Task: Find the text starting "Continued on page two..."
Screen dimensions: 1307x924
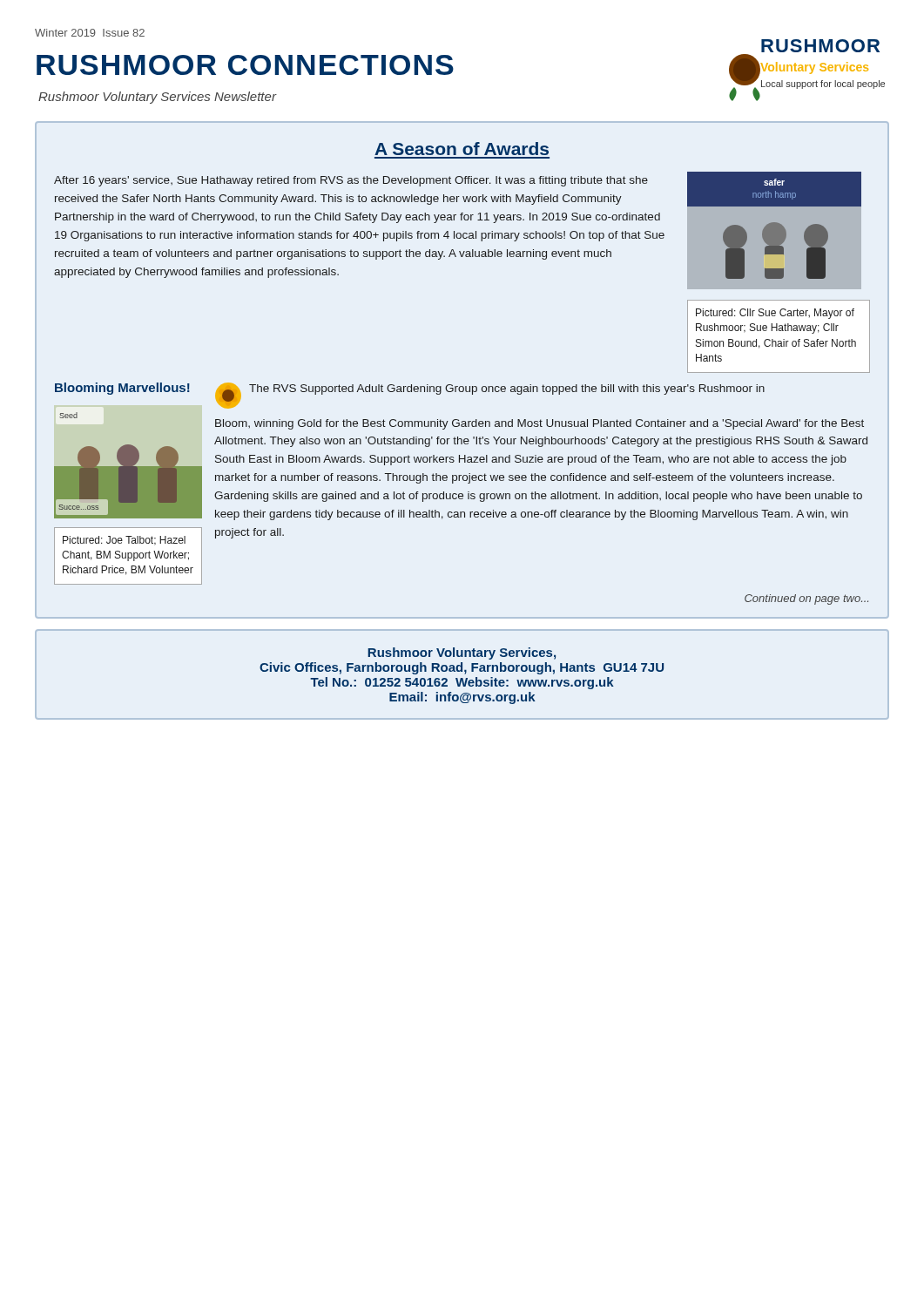Action: [807, 598]
